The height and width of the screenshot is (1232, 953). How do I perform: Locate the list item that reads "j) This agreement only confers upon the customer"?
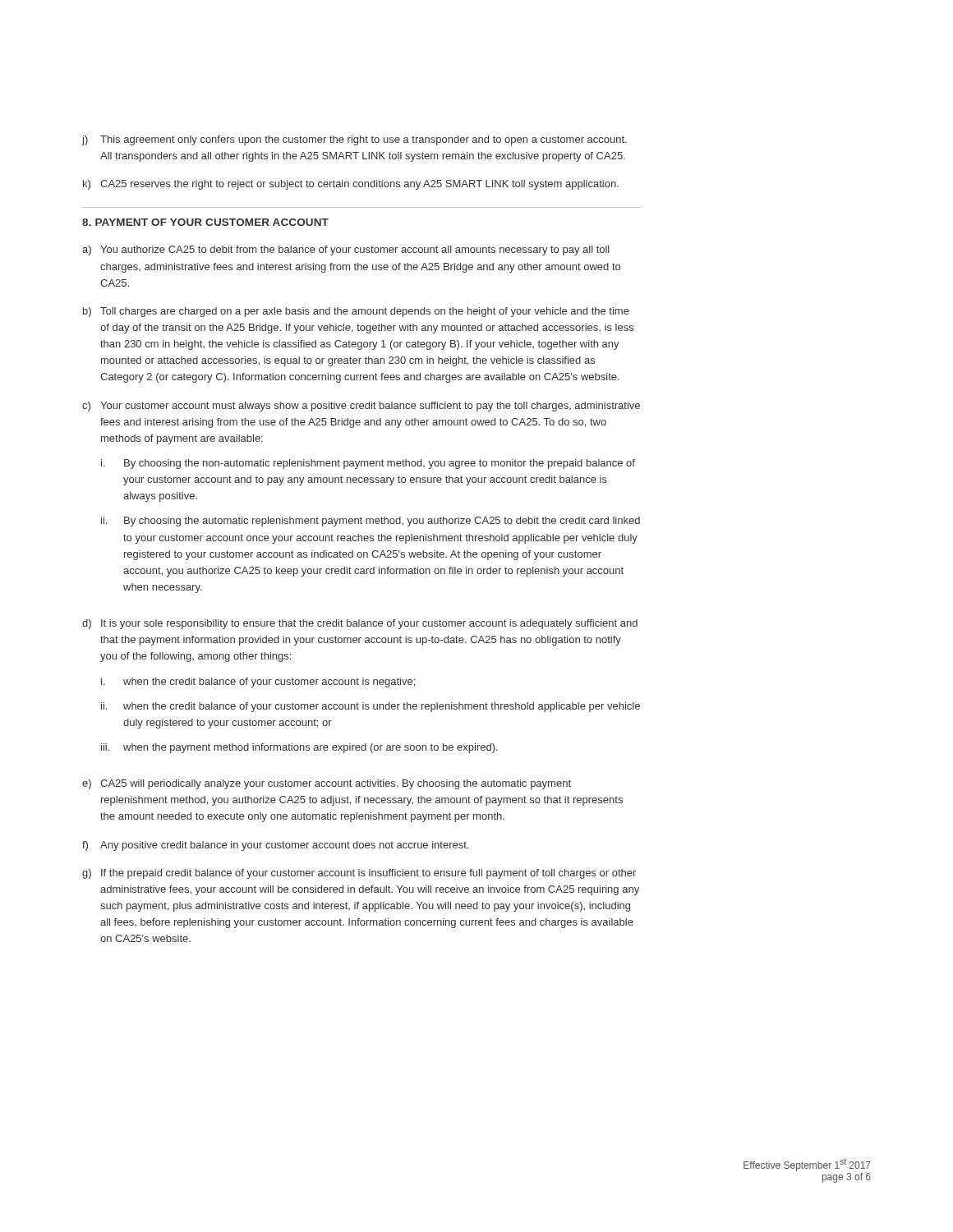click(361, 148)
